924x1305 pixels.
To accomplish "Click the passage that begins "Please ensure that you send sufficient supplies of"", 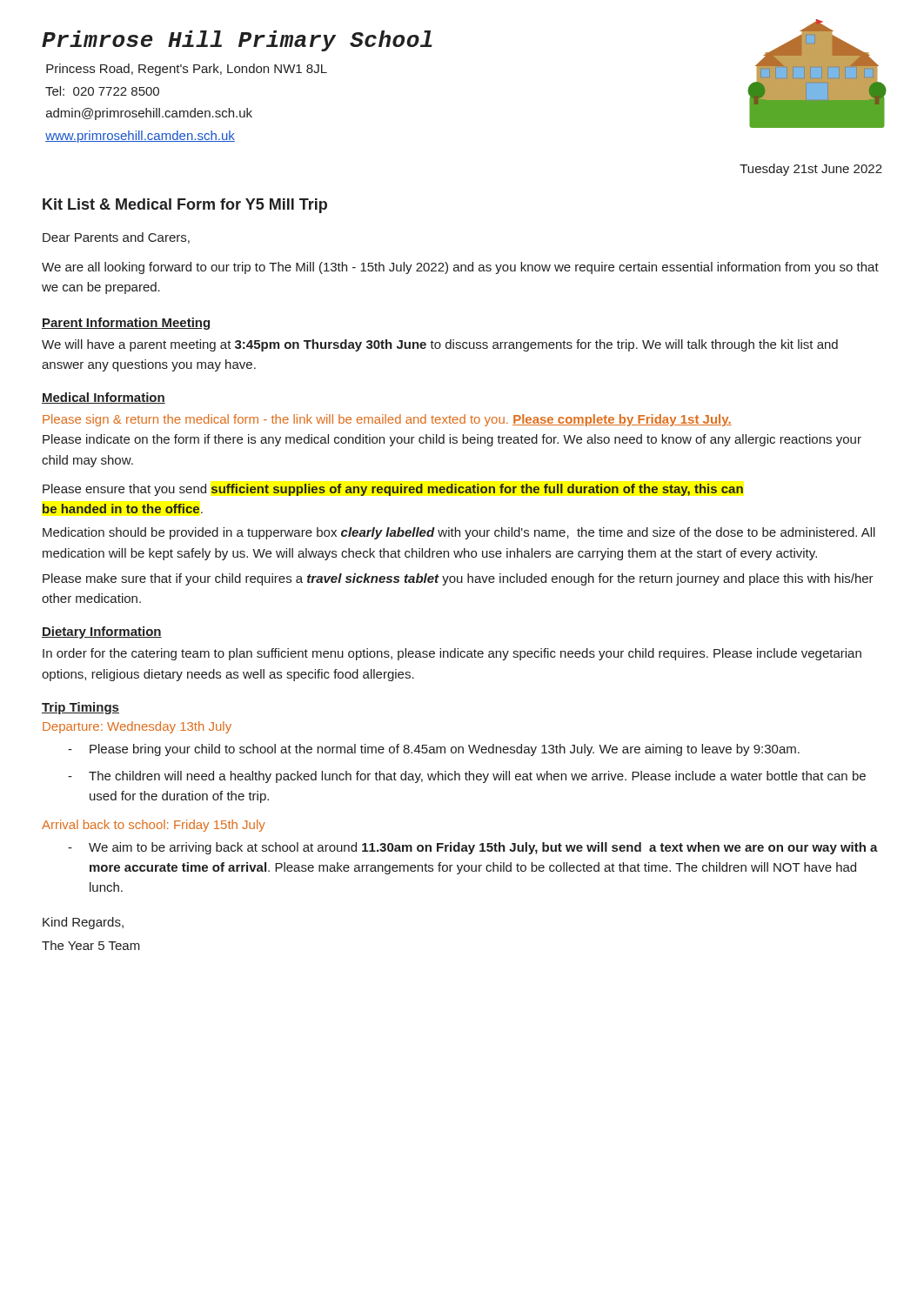I will (x=393, y=498).
